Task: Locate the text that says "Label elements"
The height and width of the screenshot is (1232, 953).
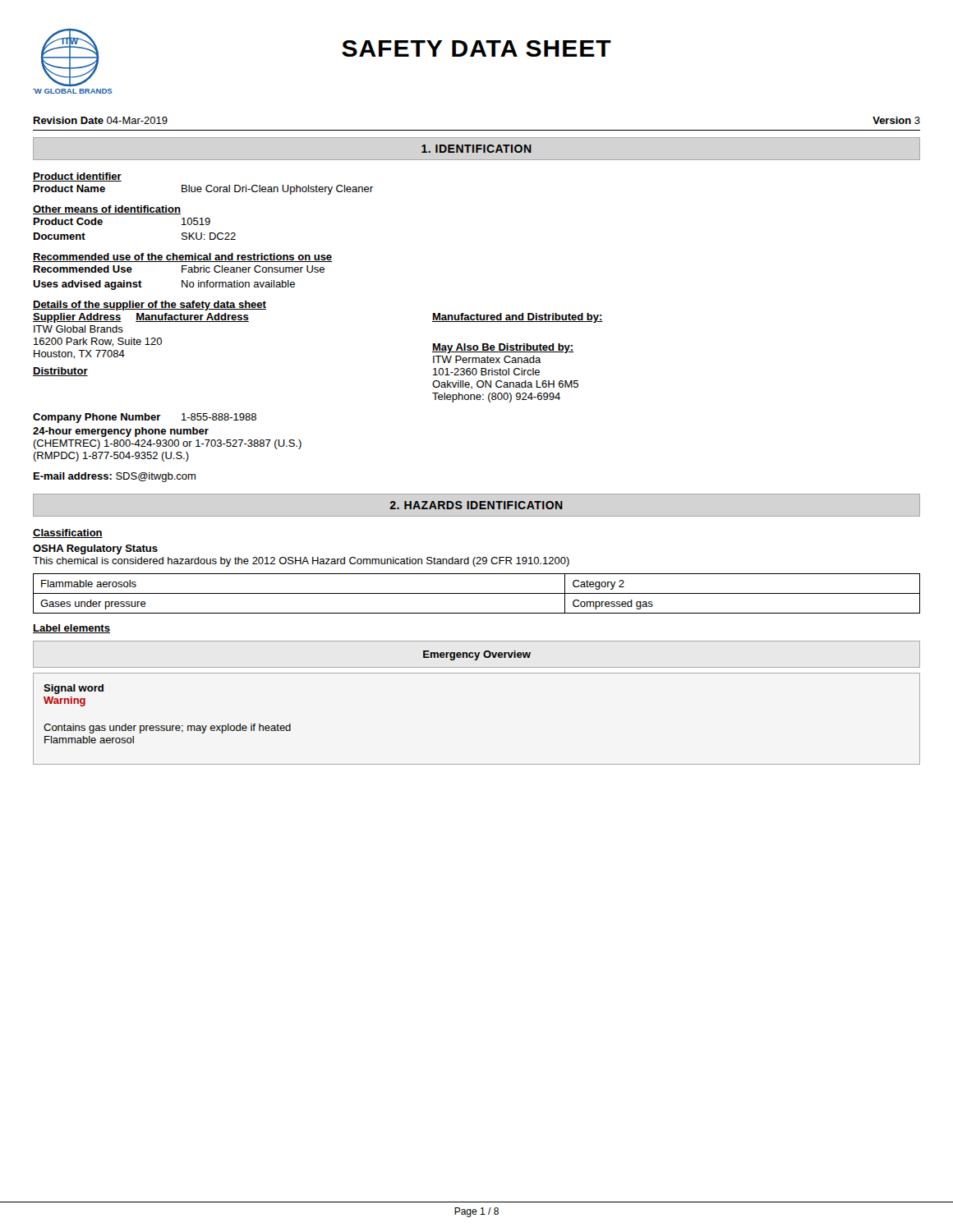Action: 71,628
